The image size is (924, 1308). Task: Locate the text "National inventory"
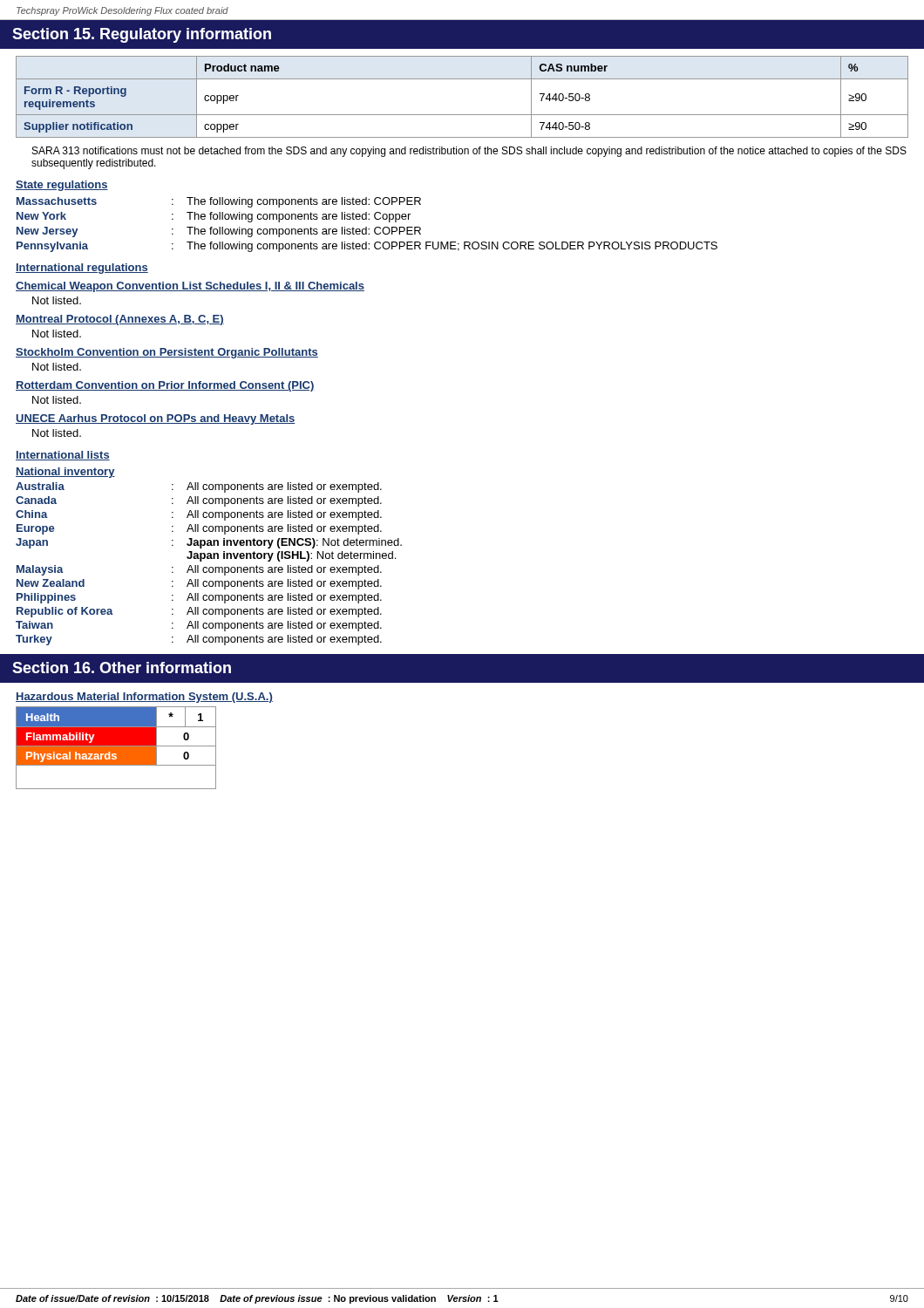65,471
